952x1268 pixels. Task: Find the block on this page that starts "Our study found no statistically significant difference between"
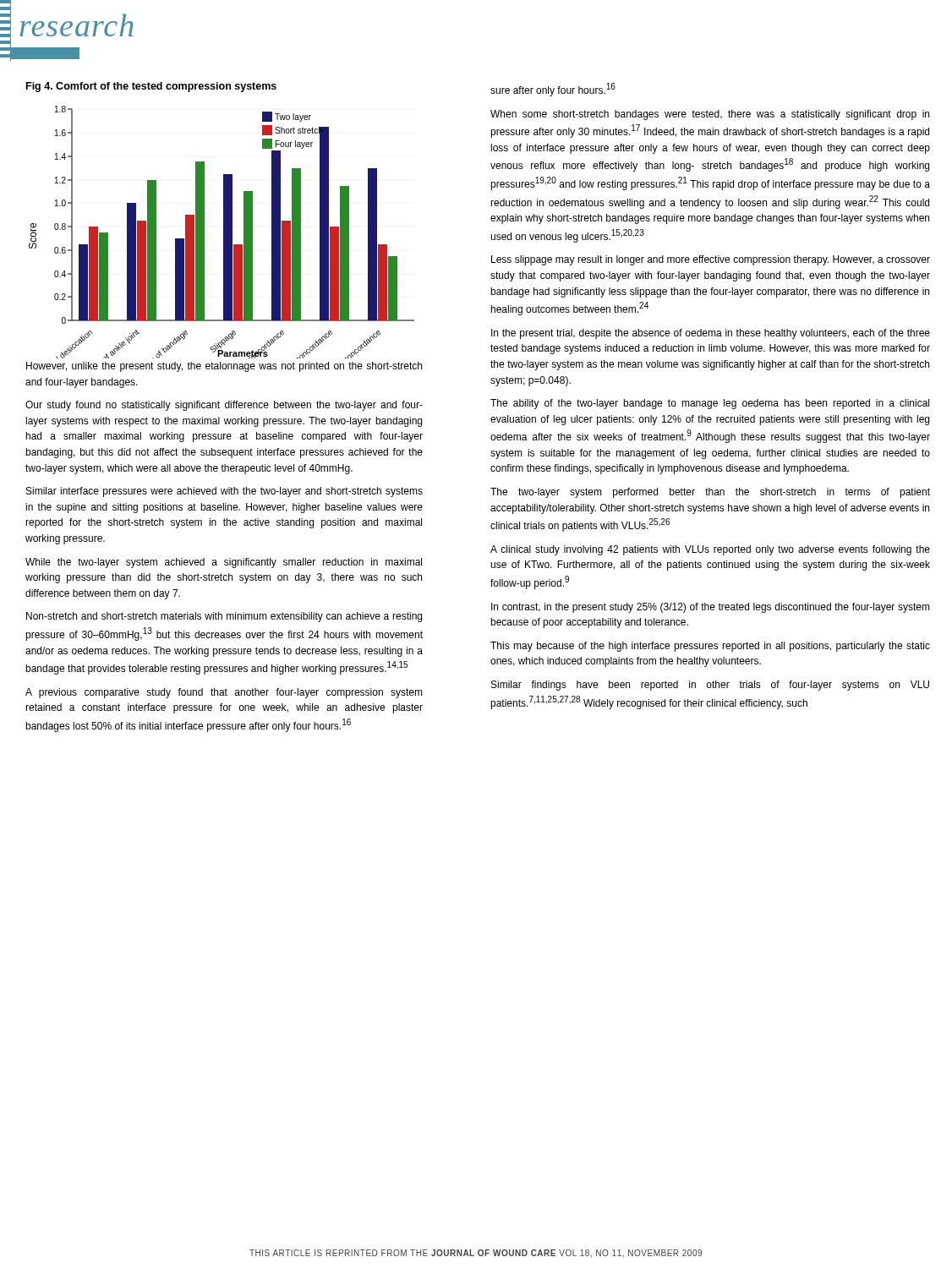click(x=224, y=437)
